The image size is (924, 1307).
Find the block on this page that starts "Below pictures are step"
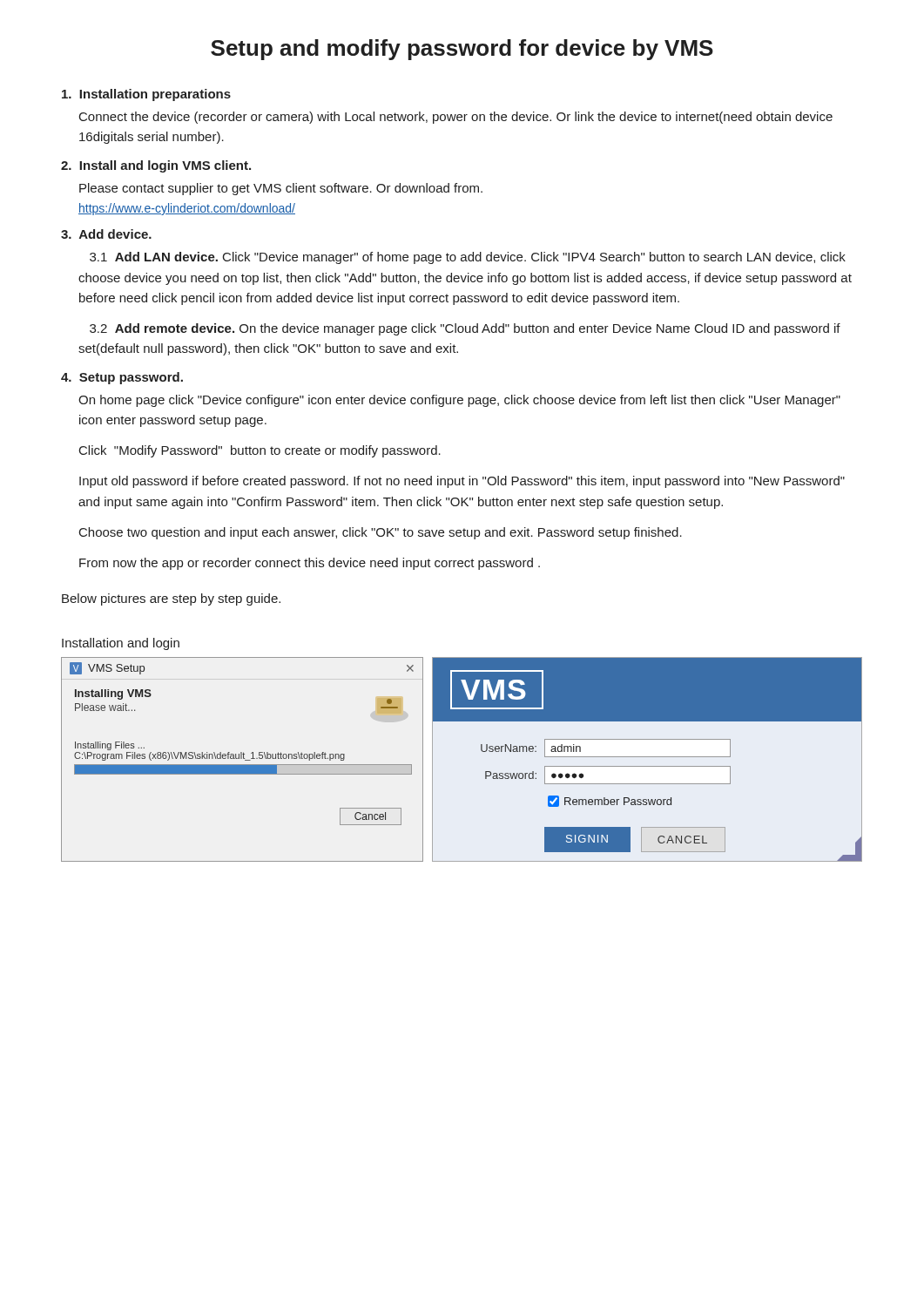click(171, 599)
